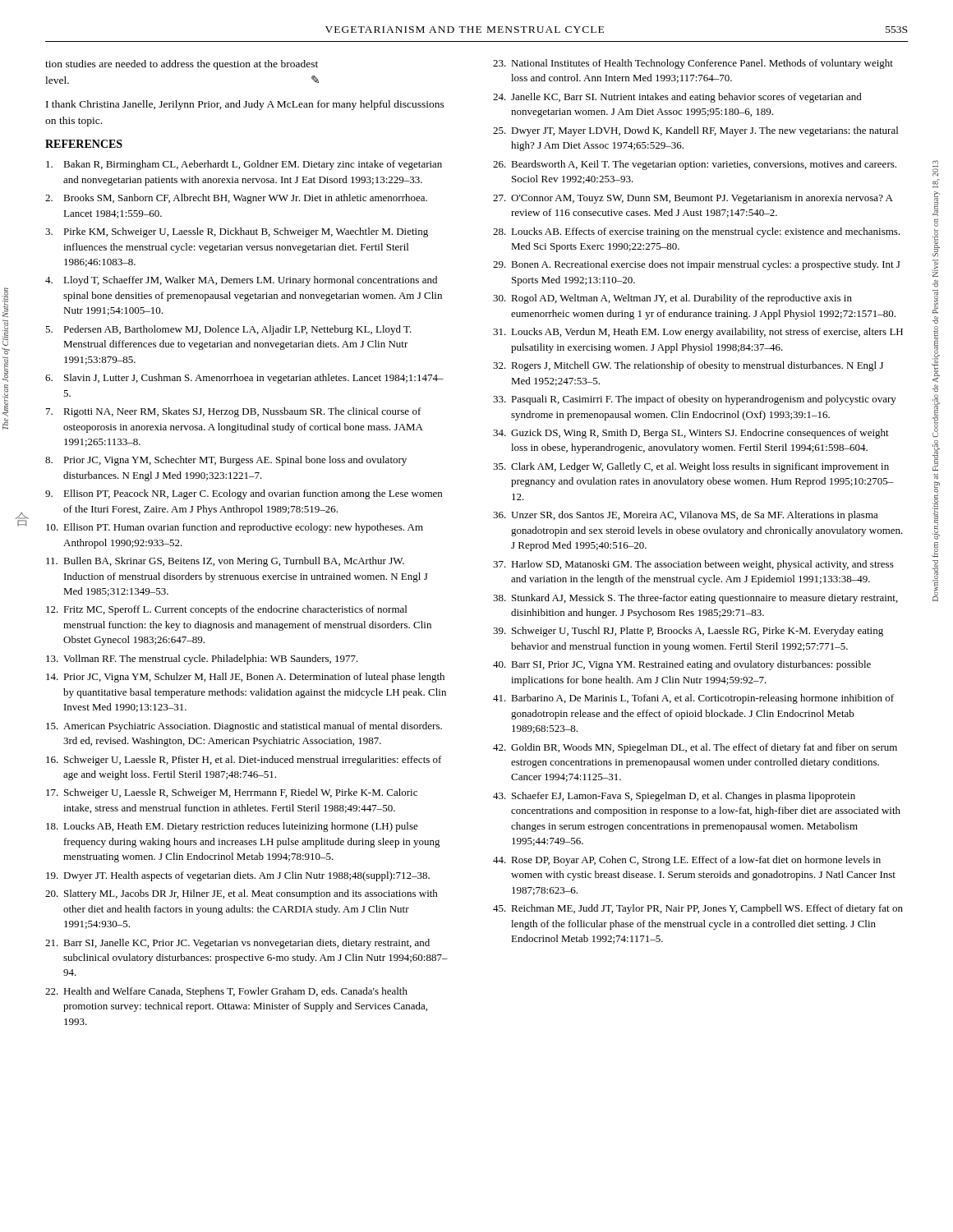
Task: Find the list item containing "6.Slavin J, Lutter J, Cushman S. Amenorrhoea"
Action: pyautogui.click(x=246, y=386)
